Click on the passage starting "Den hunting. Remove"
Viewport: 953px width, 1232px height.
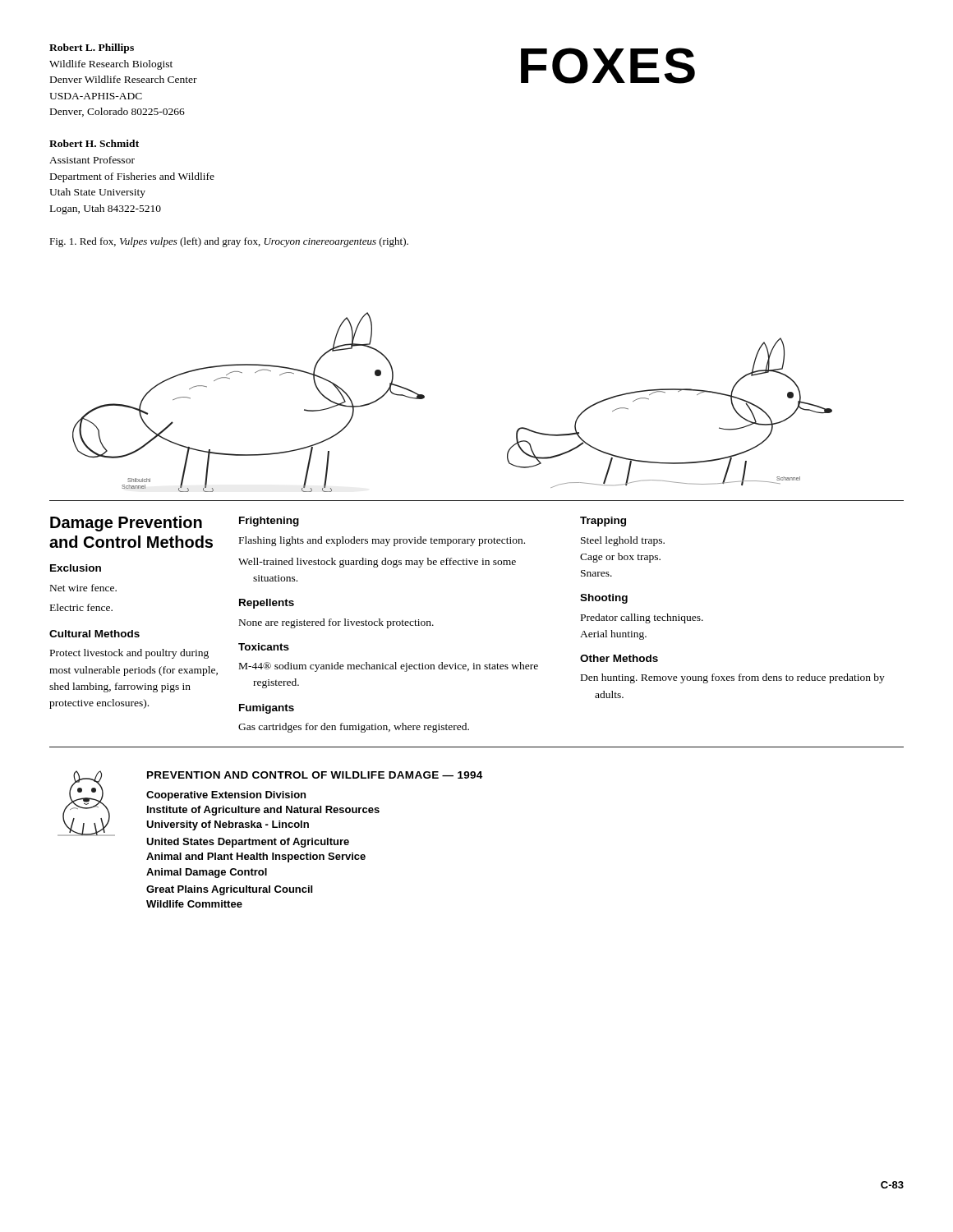(740, 686)
